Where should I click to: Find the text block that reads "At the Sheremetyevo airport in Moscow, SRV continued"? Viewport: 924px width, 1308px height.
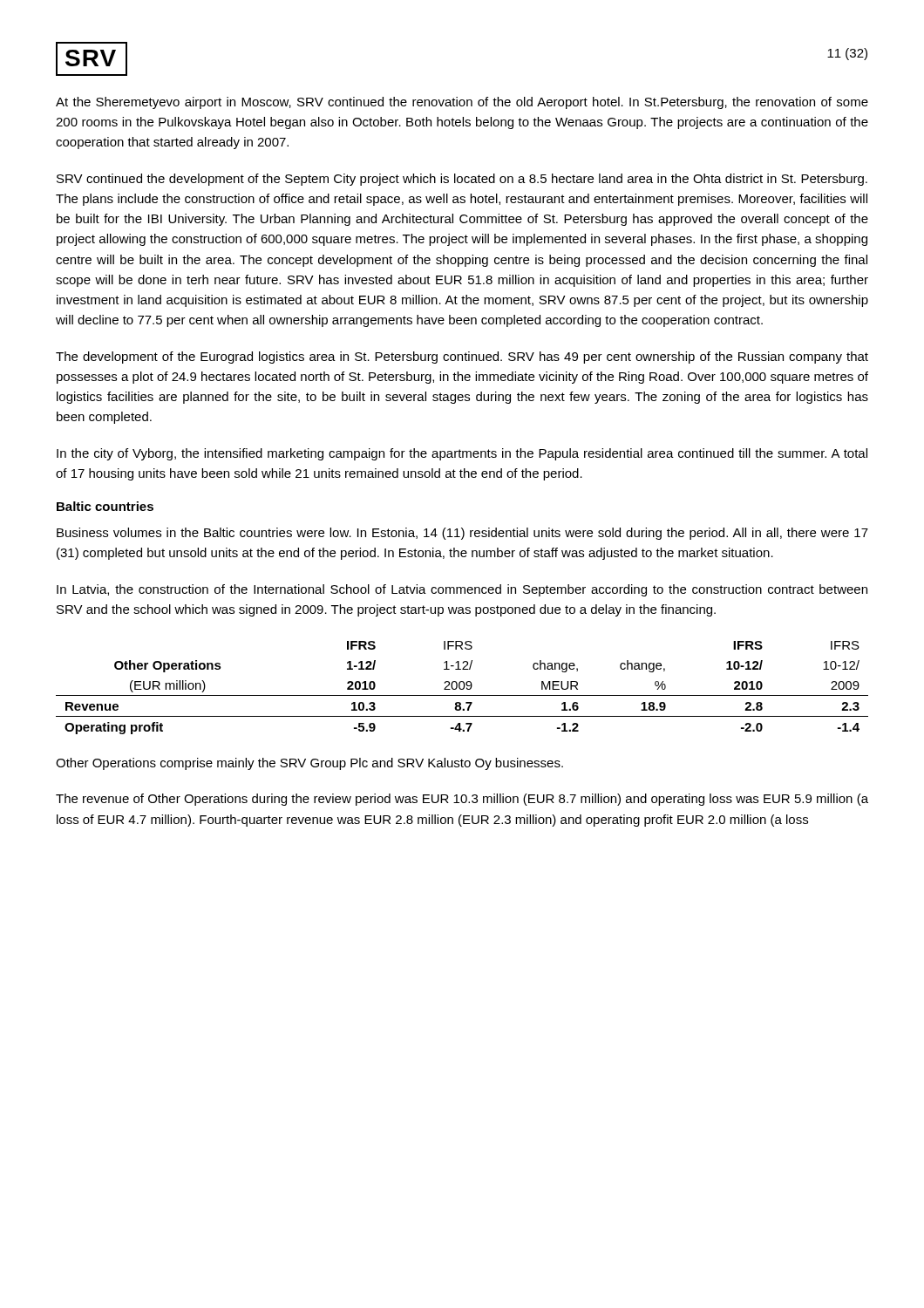point(462,122)
